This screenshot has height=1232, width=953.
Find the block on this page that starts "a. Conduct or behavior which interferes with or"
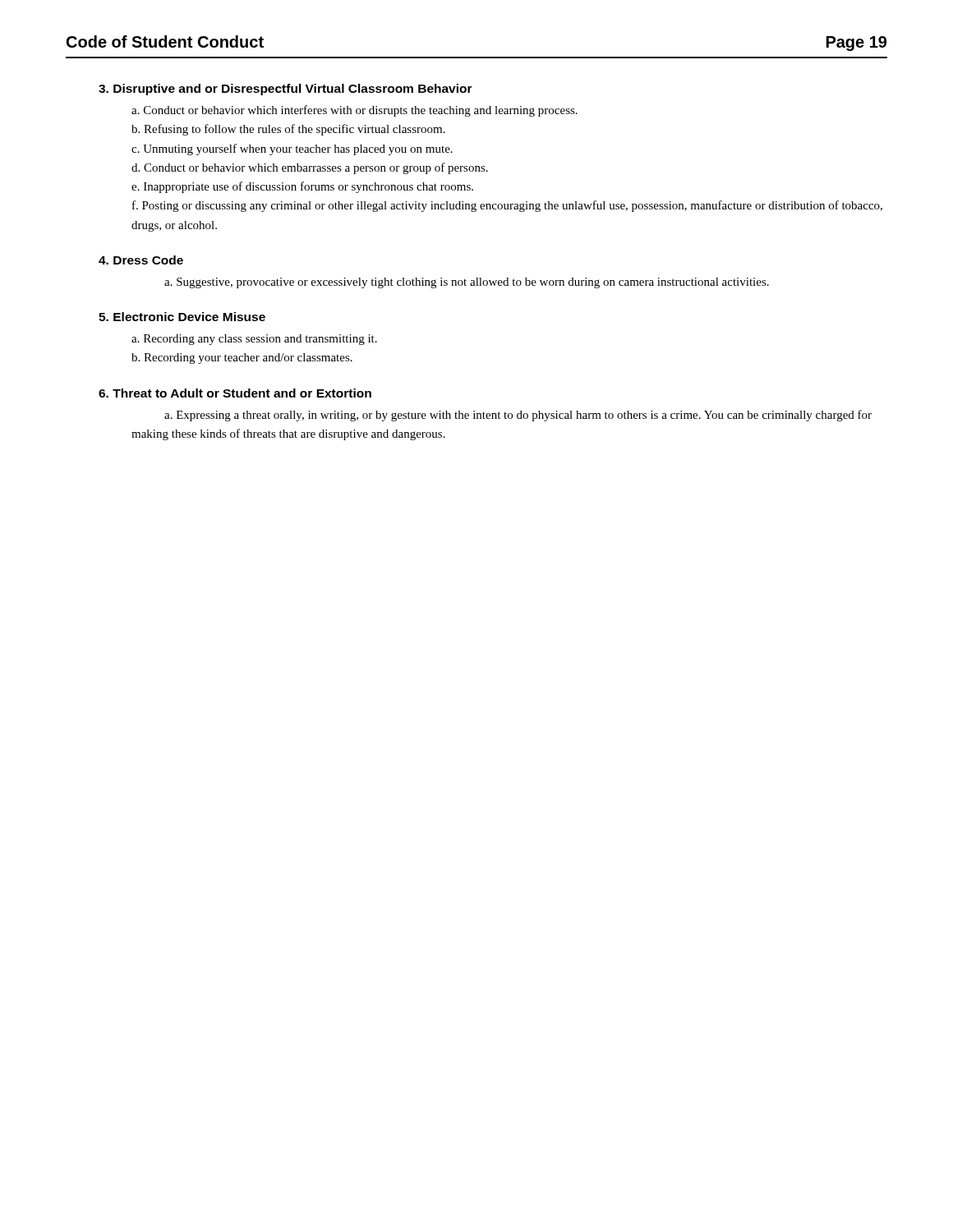point(355,110)
